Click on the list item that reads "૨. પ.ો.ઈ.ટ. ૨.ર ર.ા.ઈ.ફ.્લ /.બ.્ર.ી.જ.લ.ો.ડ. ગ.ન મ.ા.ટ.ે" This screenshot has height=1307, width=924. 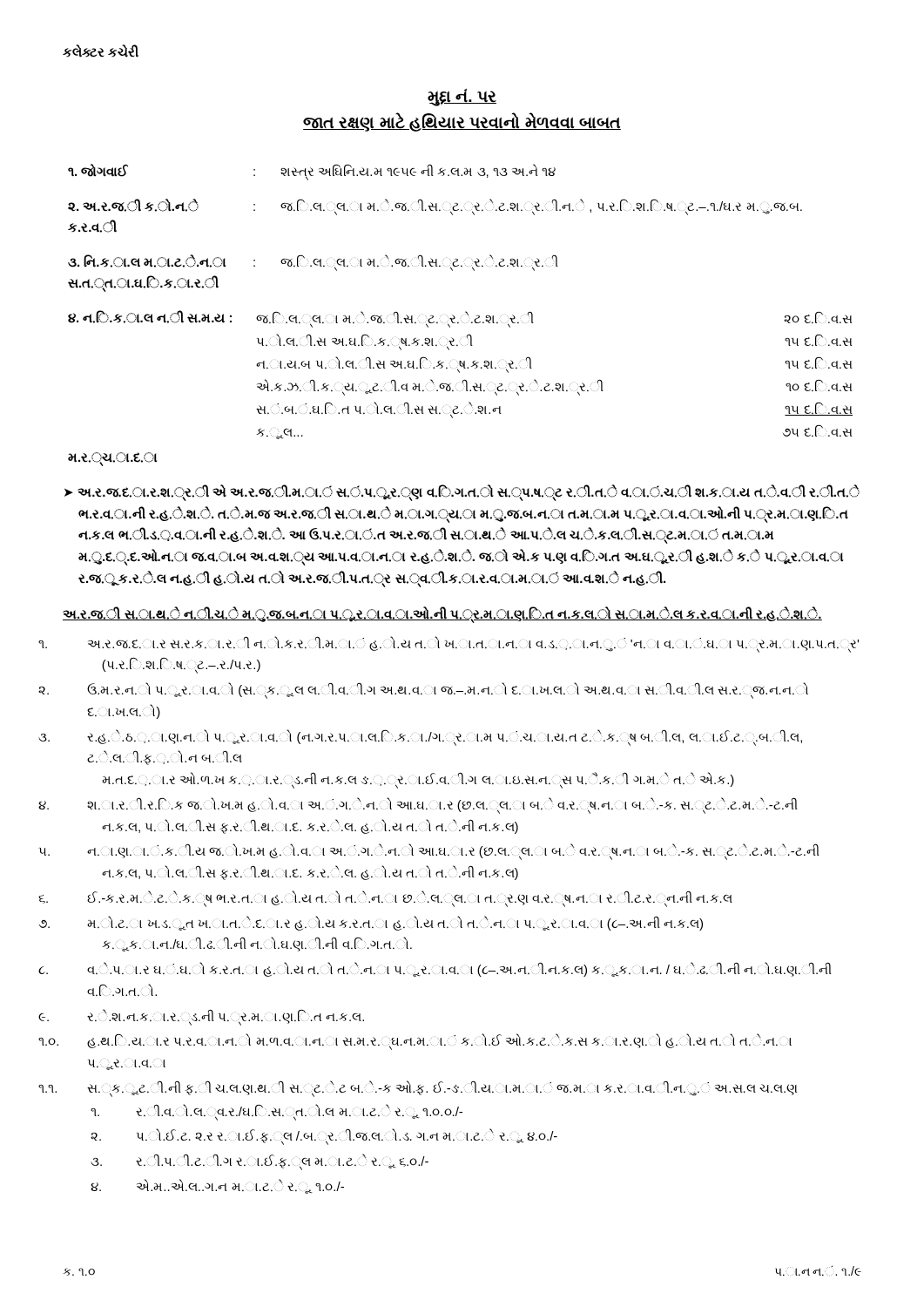335,1137
